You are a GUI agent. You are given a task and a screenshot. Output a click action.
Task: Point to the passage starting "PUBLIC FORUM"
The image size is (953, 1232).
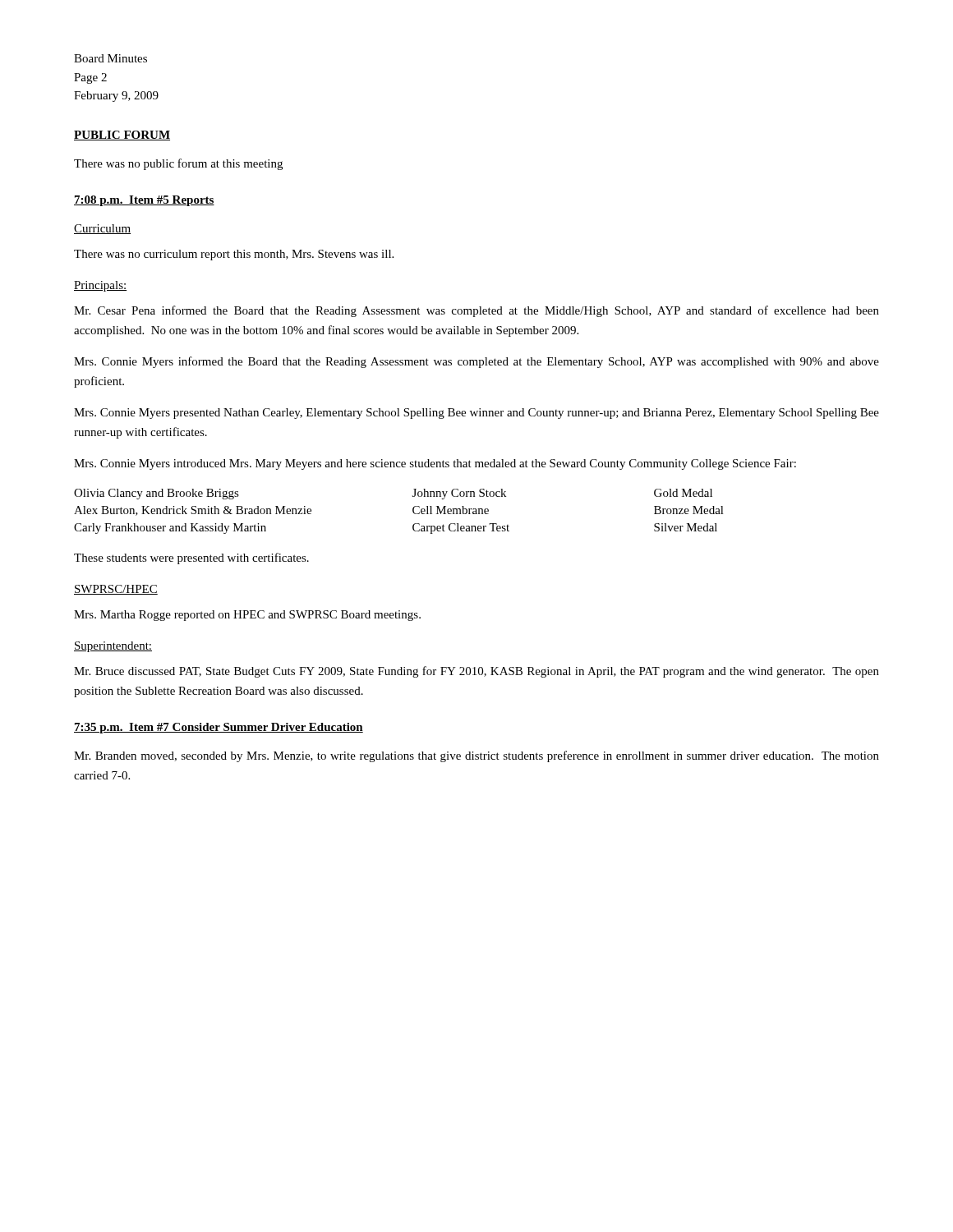(122, 134)
